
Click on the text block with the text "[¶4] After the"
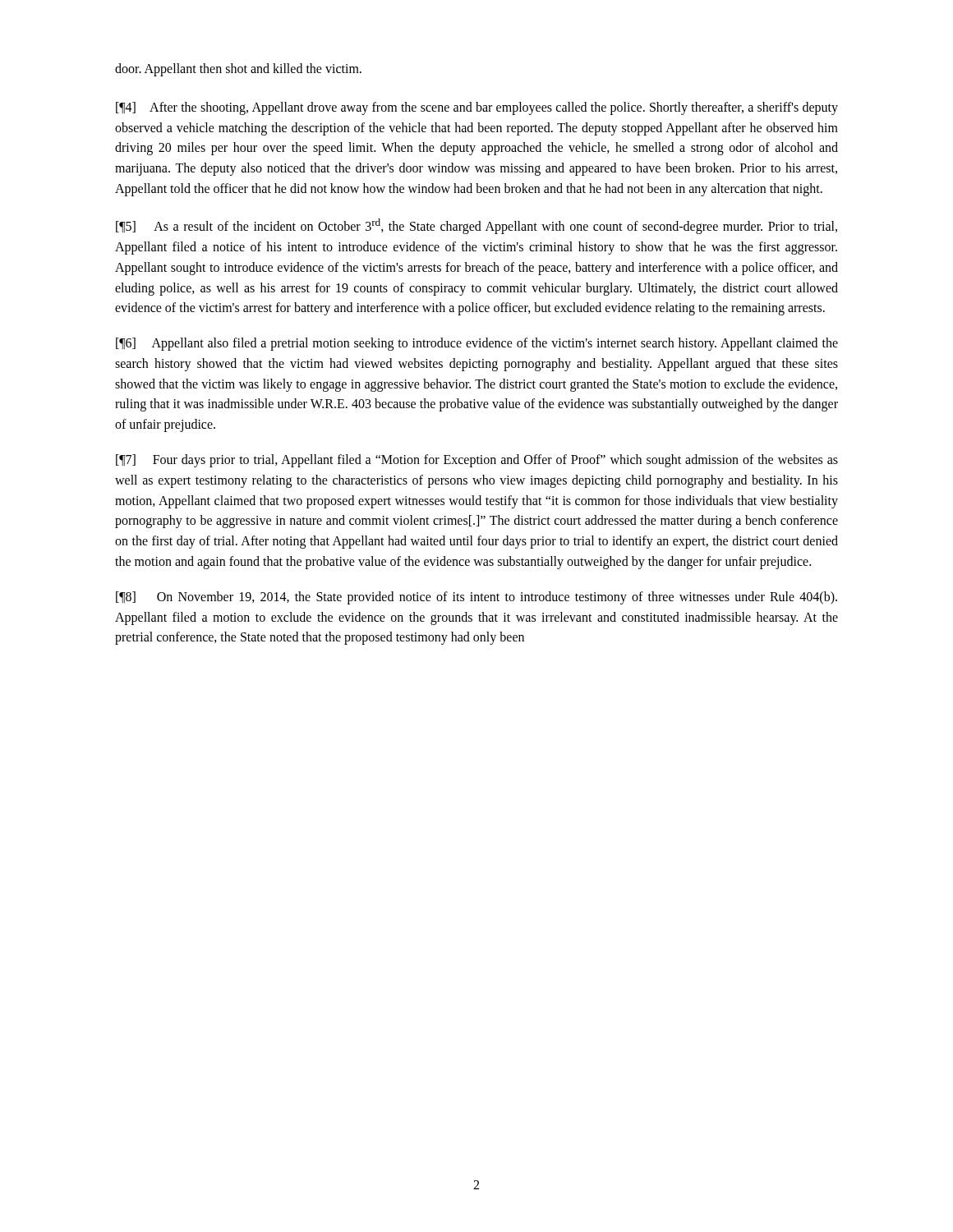(x=476, y=148)
